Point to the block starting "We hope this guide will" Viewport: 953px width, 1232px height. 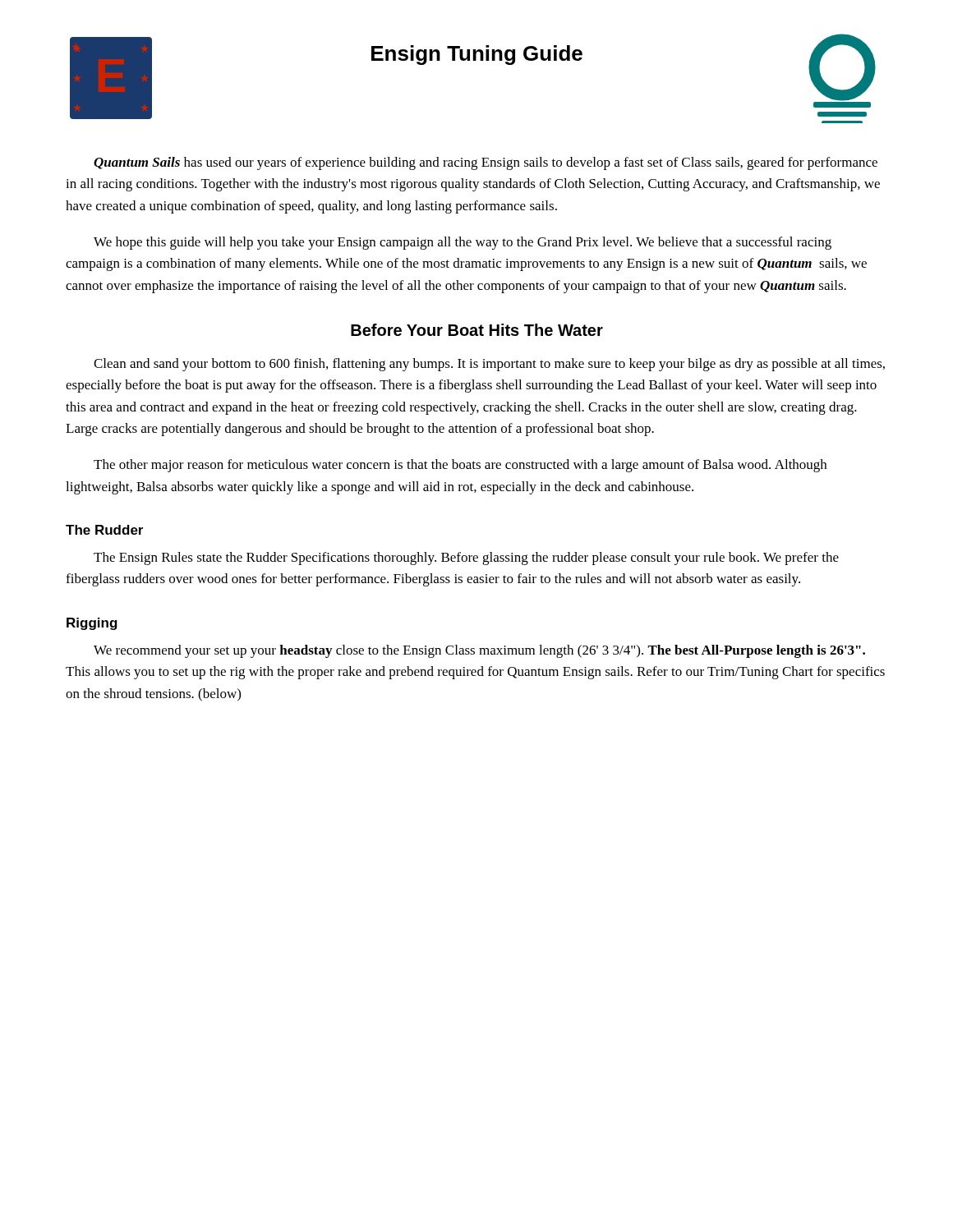[x=476, y=264]
